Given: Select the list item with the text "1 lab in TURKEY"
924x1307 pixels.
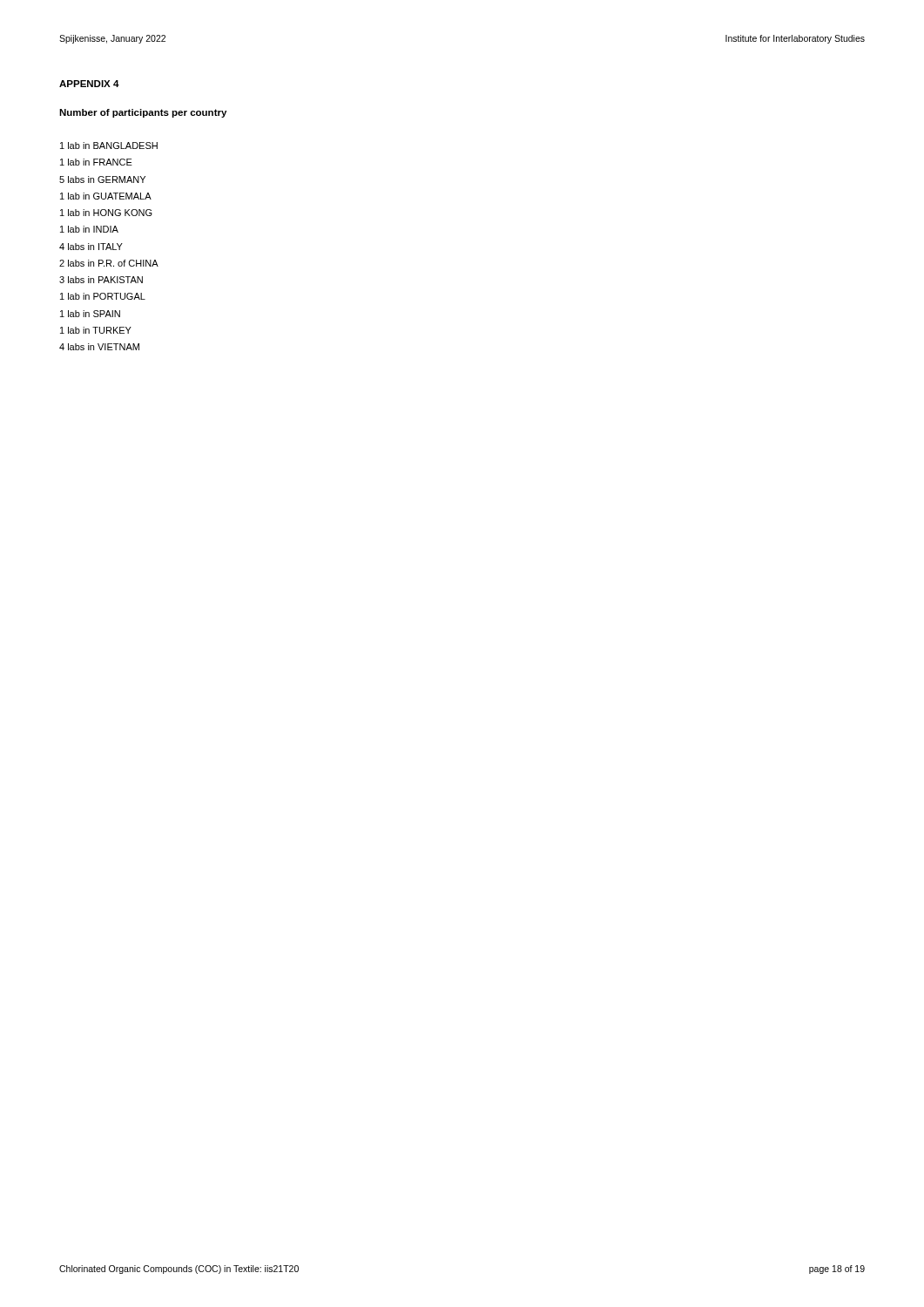Looking at the screenshot, I should pyautogui.click(x=95, y=330).
